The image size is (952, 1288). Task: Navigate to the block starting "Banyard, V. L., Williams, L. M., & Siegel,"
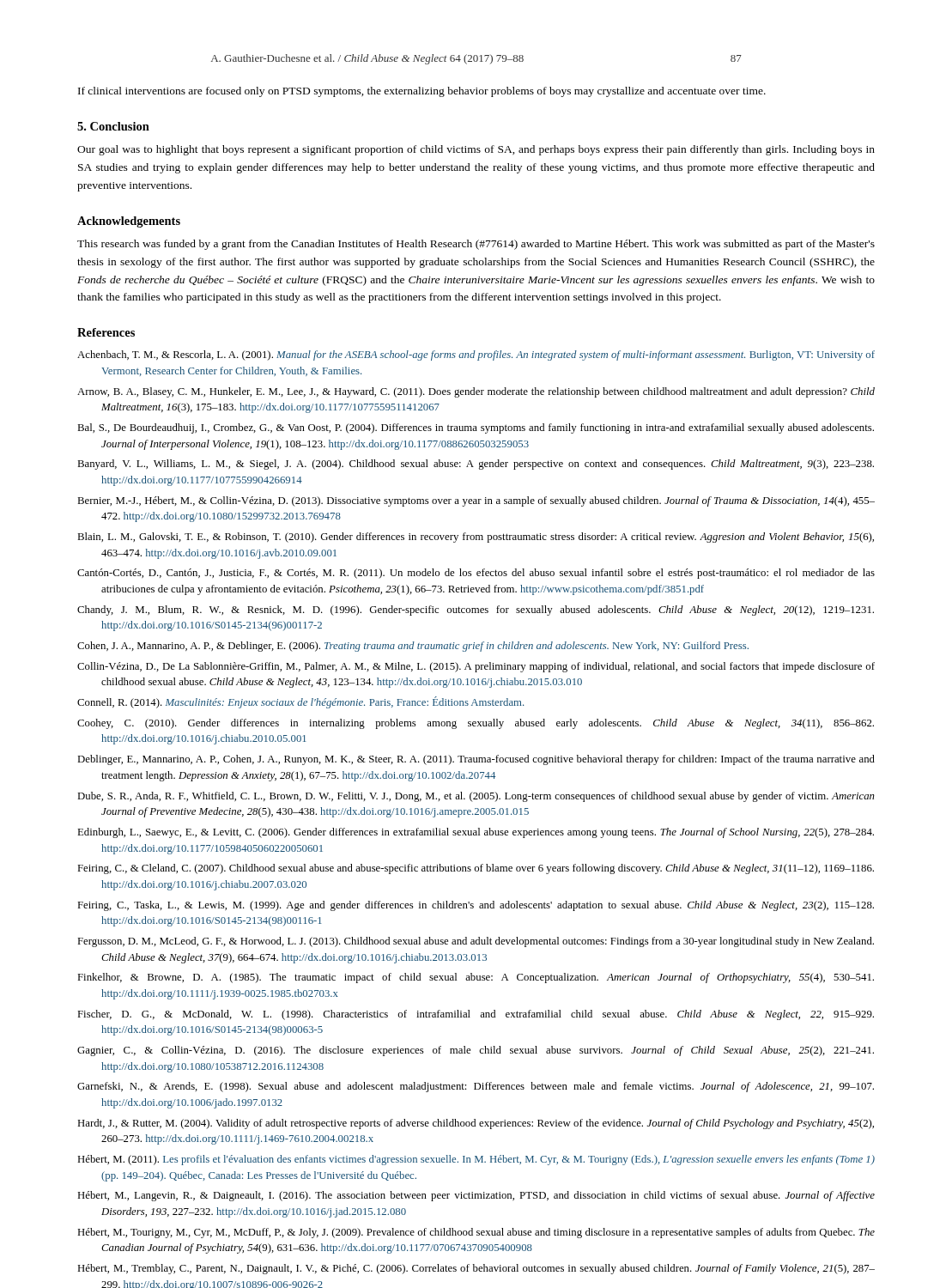[476, 472]
